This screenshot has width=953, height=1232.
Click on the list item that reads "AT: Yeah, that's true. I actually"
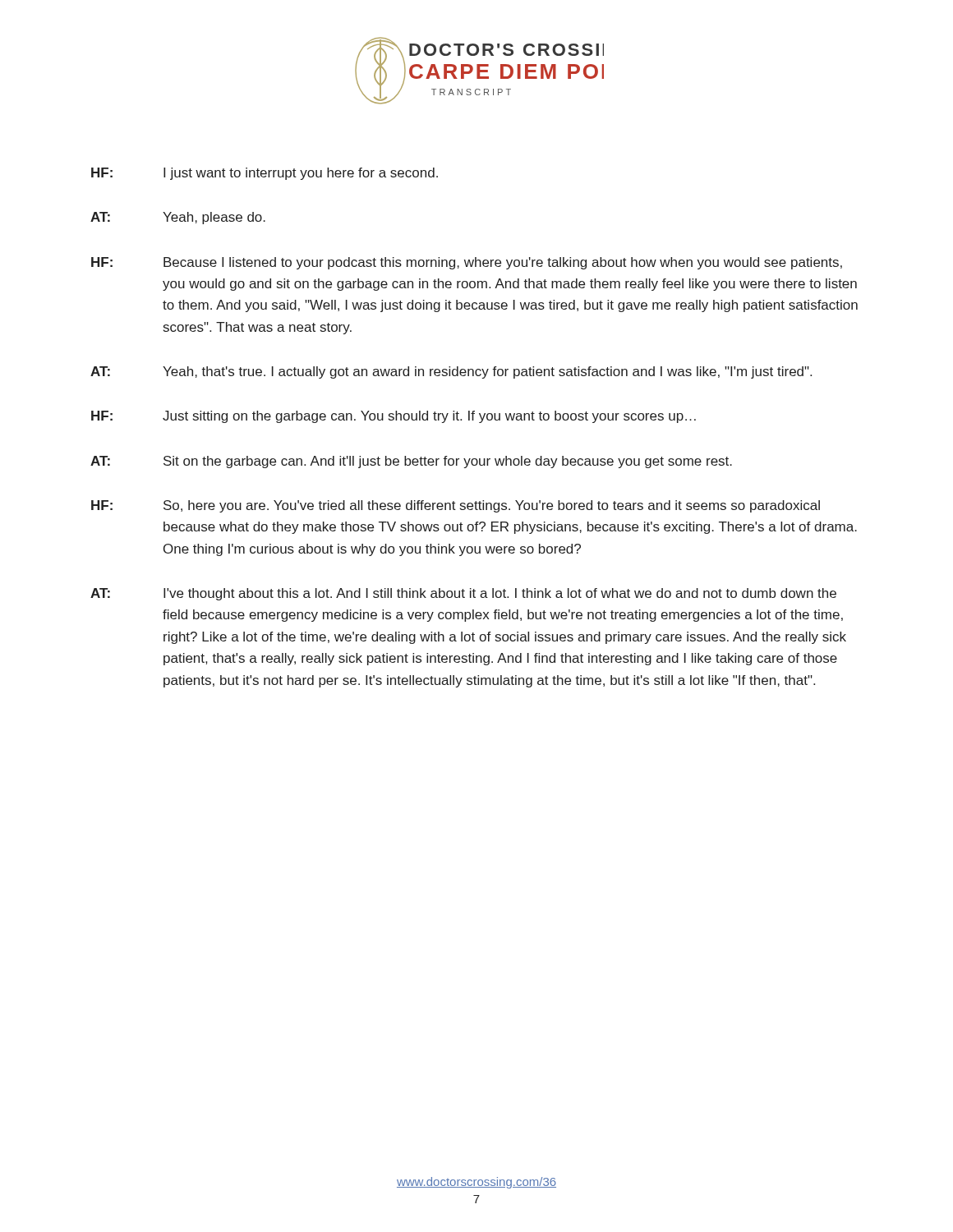[476, 372]
